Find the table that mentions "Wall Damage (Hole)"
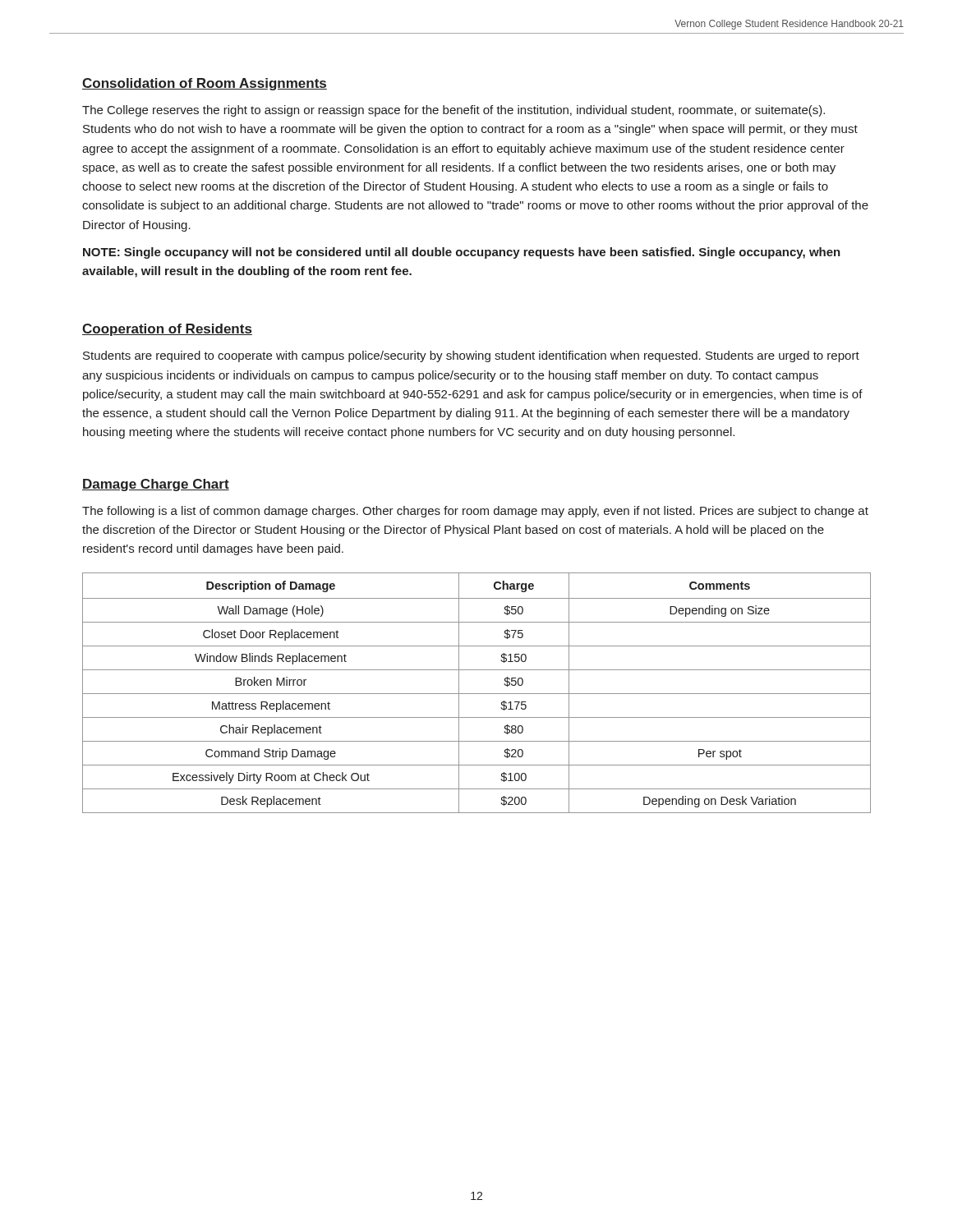 (x=476, y=693)
